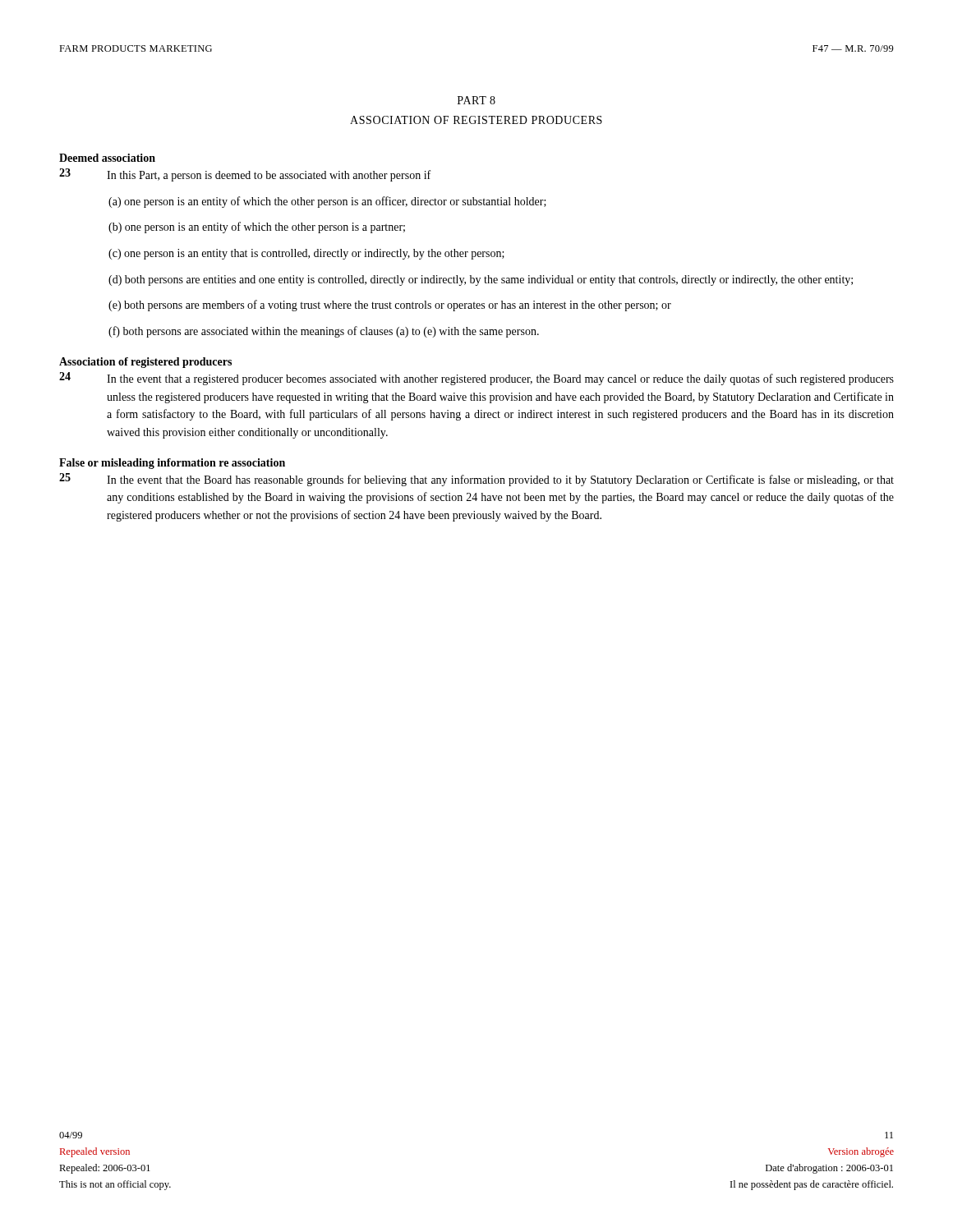Find the section header that reads "Deemed association"

click(x=107, y=158)
